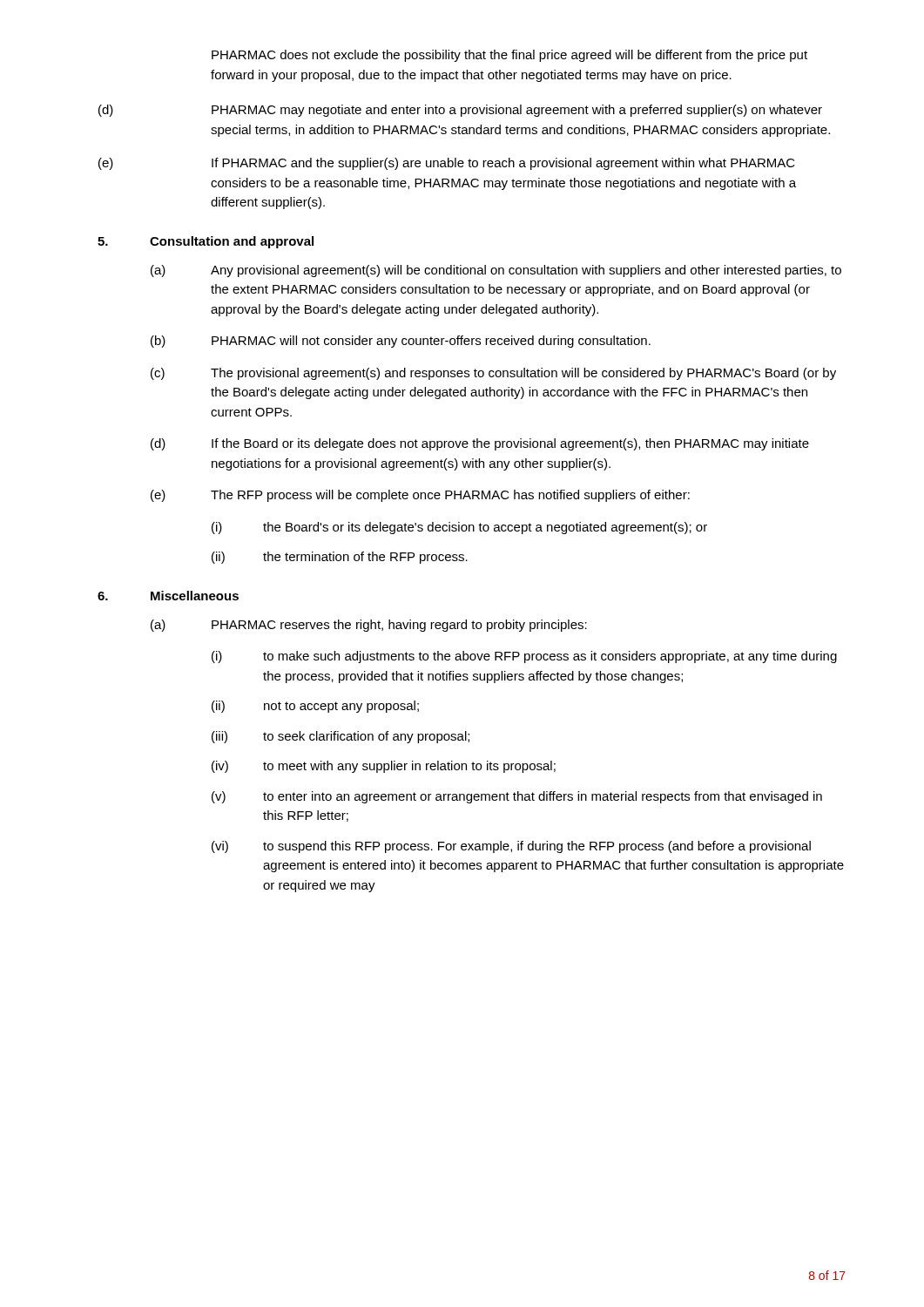Locate the list item with the text "(e) The RFP process will be complete once"

point(498,495)
